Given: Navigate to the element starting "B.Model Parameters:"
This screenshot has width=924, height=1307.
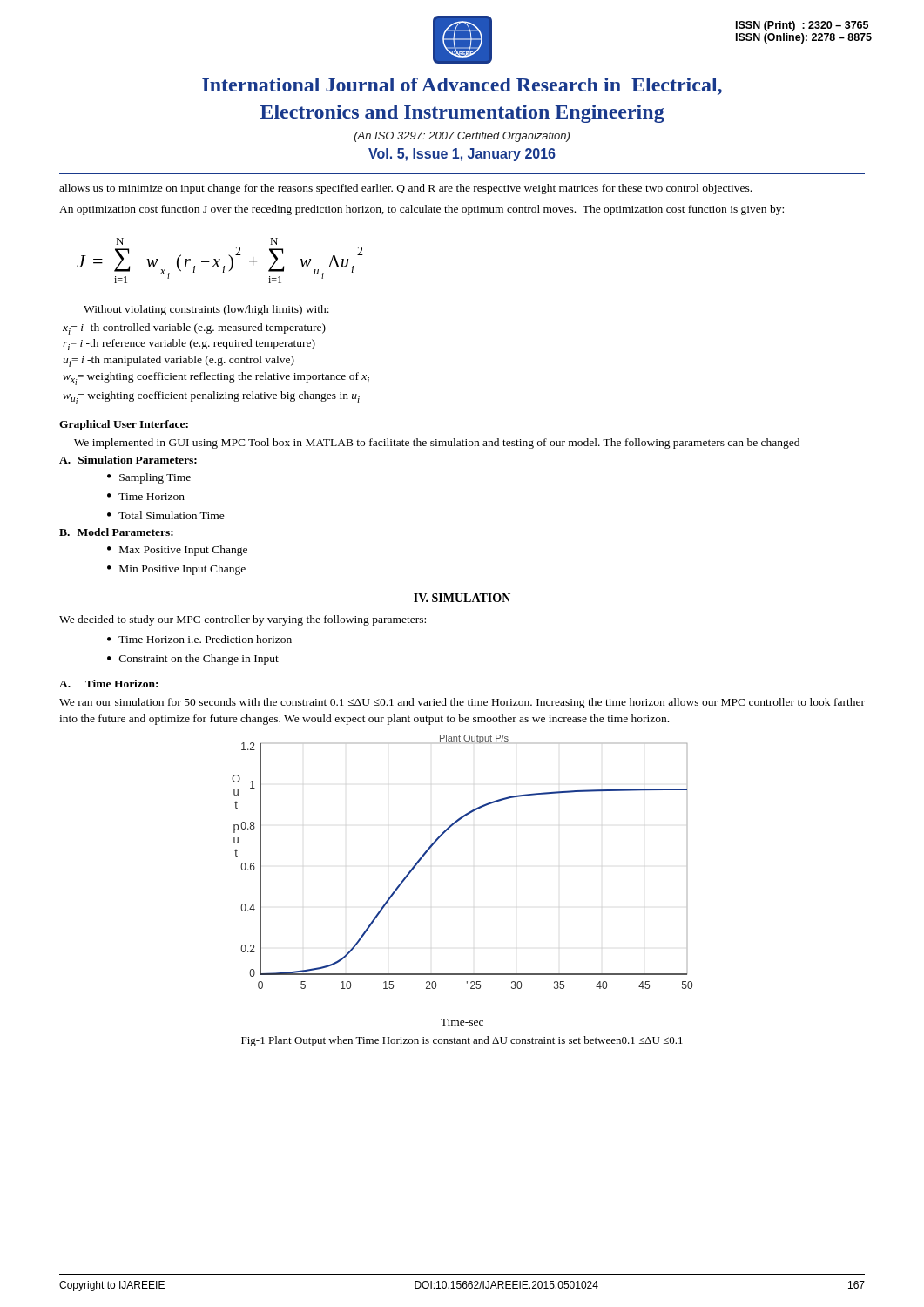Looking at the screenshot, I should (117, 532).
